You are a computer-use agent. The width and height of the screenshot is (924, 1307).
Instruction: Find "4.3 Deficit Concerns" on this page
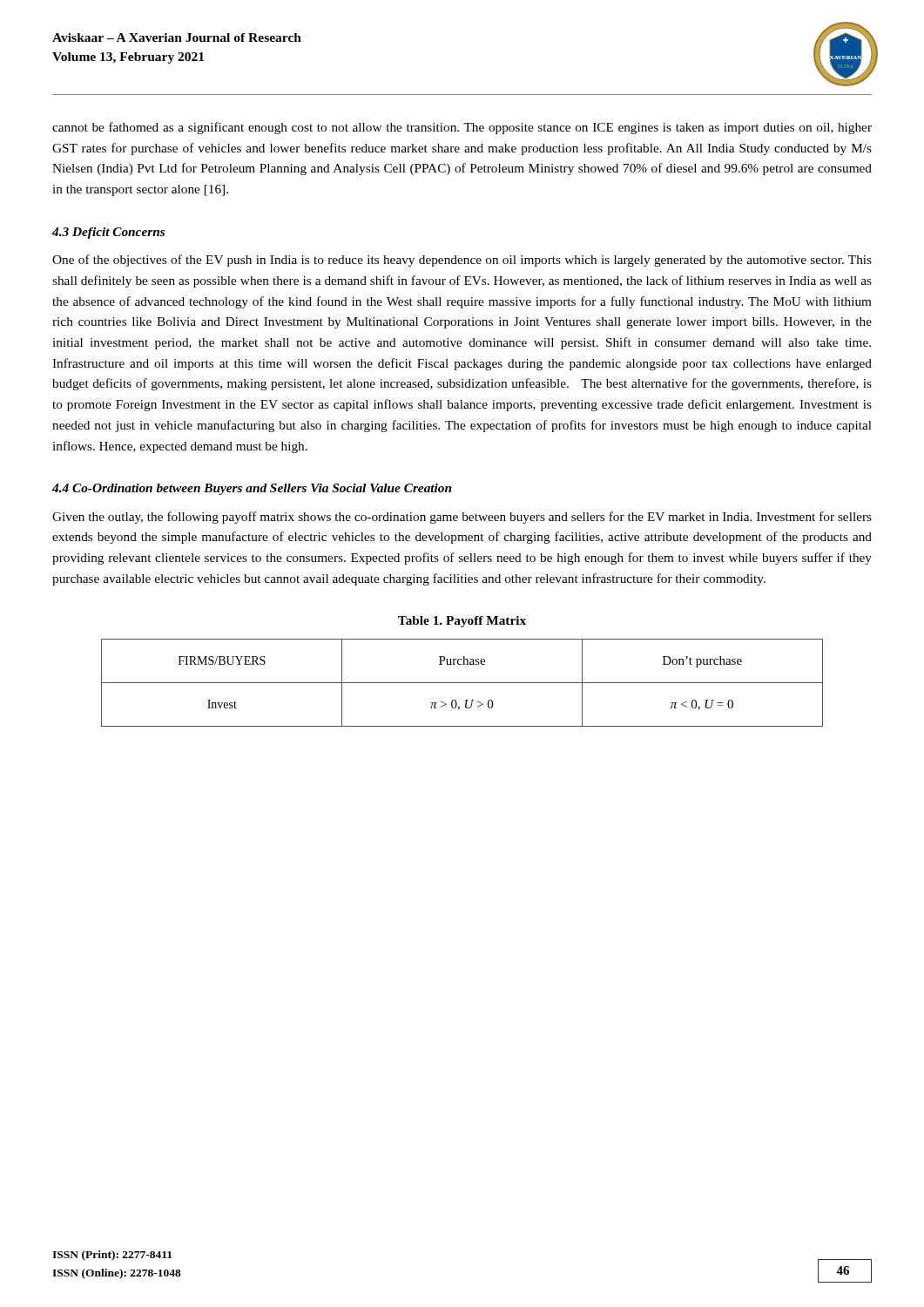(x=109, y=231)
